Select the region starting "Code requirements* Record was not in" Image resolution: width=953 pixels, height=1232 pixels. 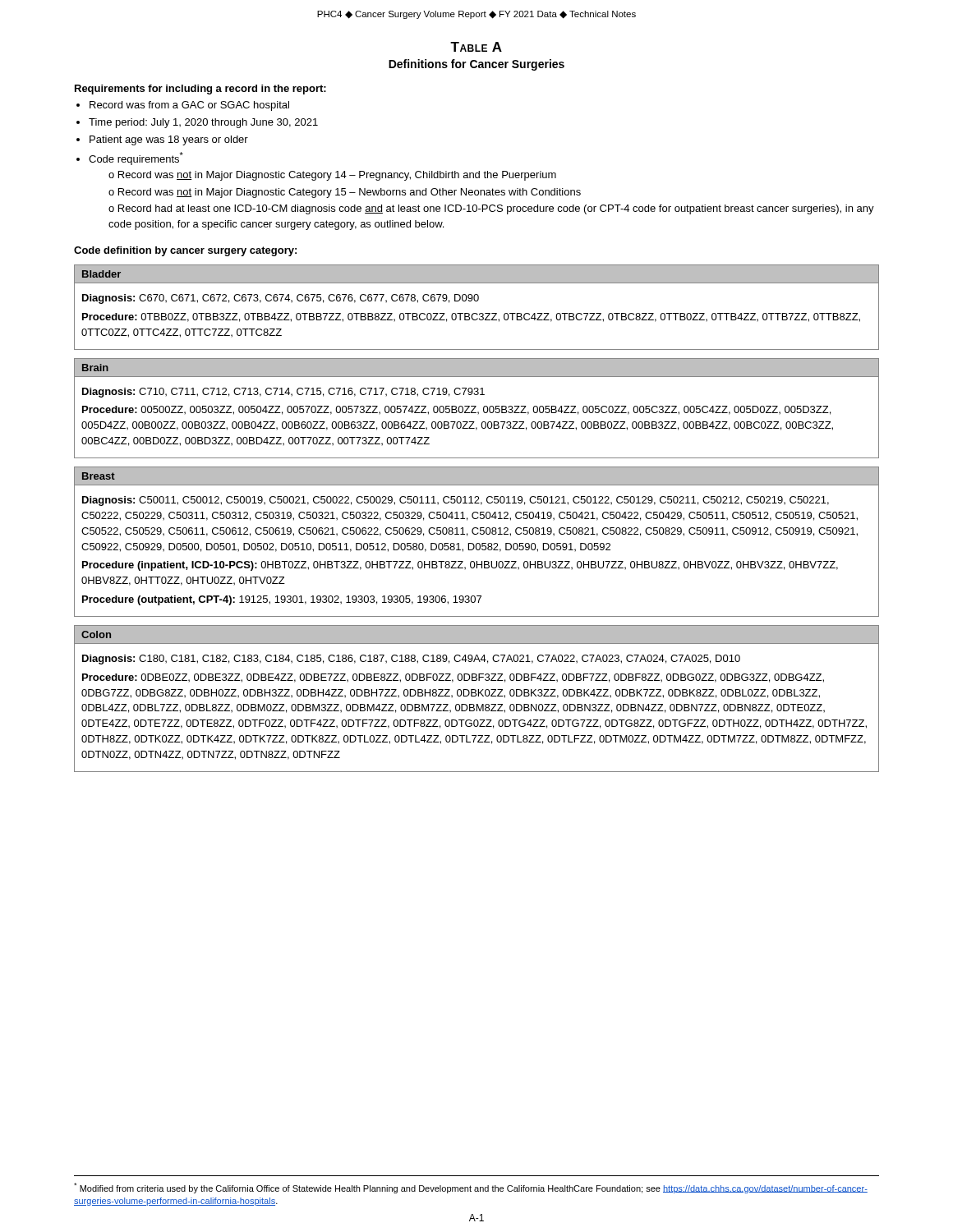tap(484, 191)
